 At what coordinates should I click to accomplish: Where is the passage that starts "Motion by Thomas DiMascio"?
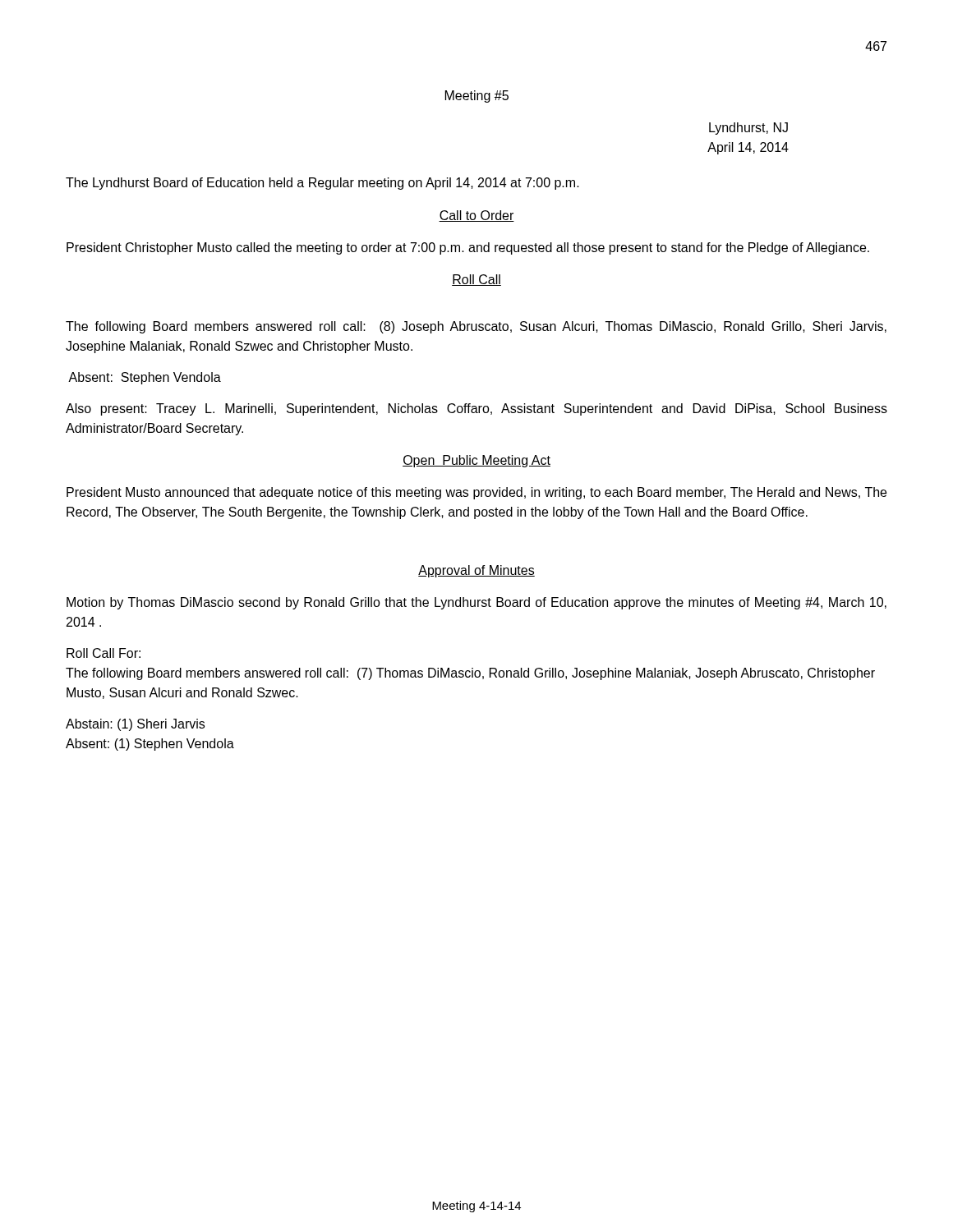click(476, 612)
